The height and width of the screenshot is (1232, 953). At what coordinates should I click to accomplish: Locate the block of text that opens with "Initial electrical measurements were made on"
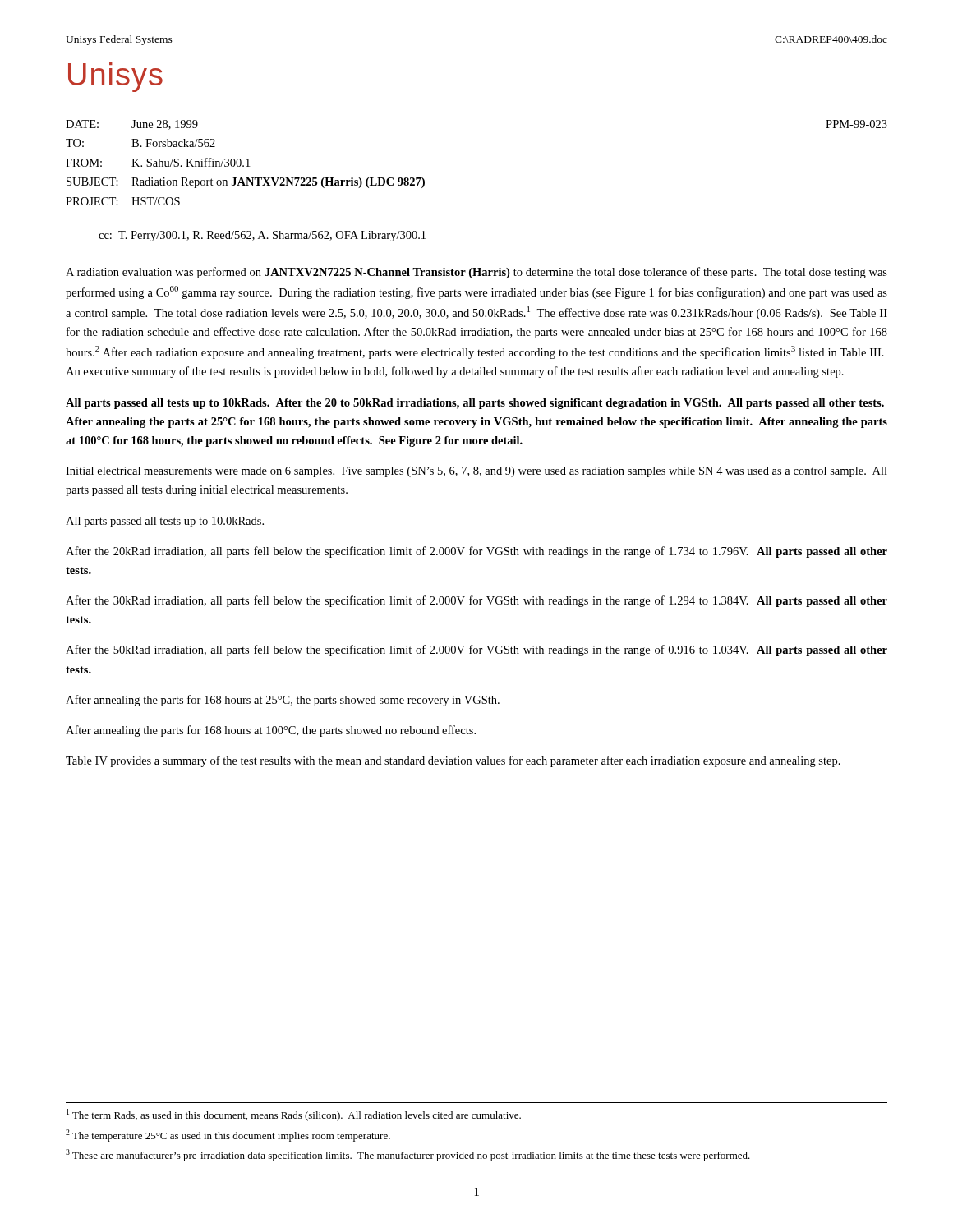pos(476,480)
